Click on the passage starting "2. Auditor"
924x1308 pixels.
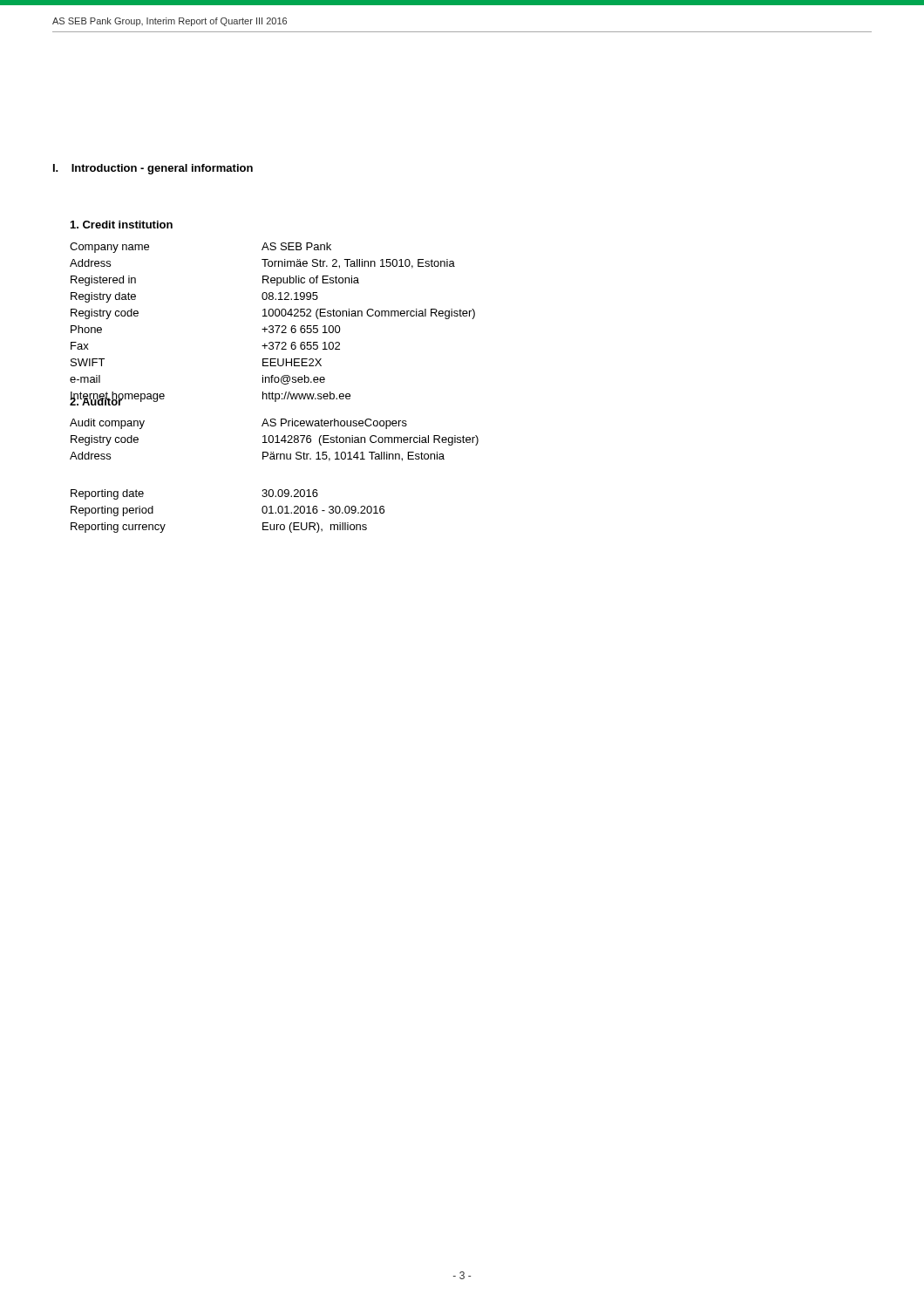96,402
